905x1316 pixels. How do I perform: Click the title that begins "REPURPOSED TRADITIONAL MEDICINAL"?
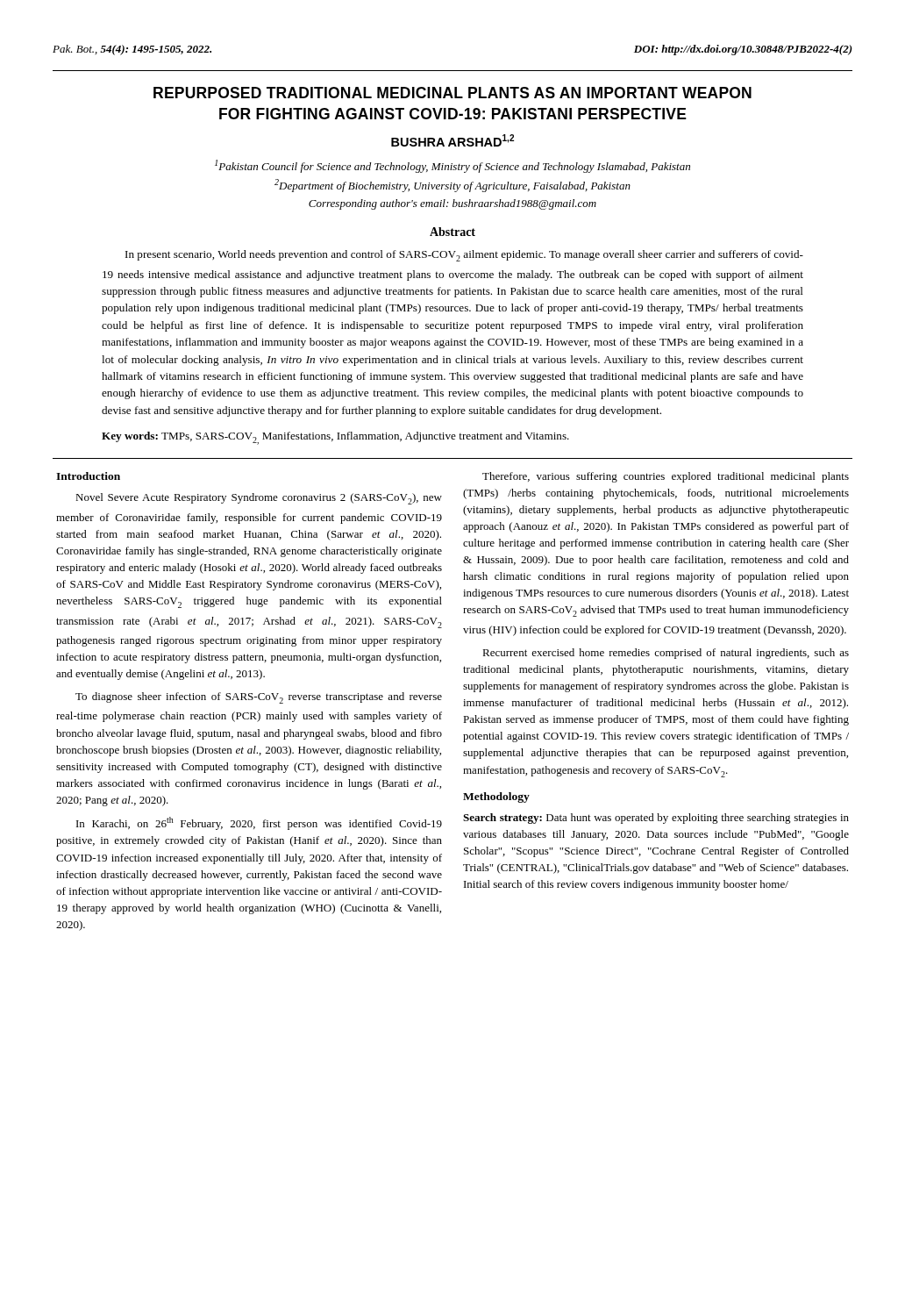452,104
